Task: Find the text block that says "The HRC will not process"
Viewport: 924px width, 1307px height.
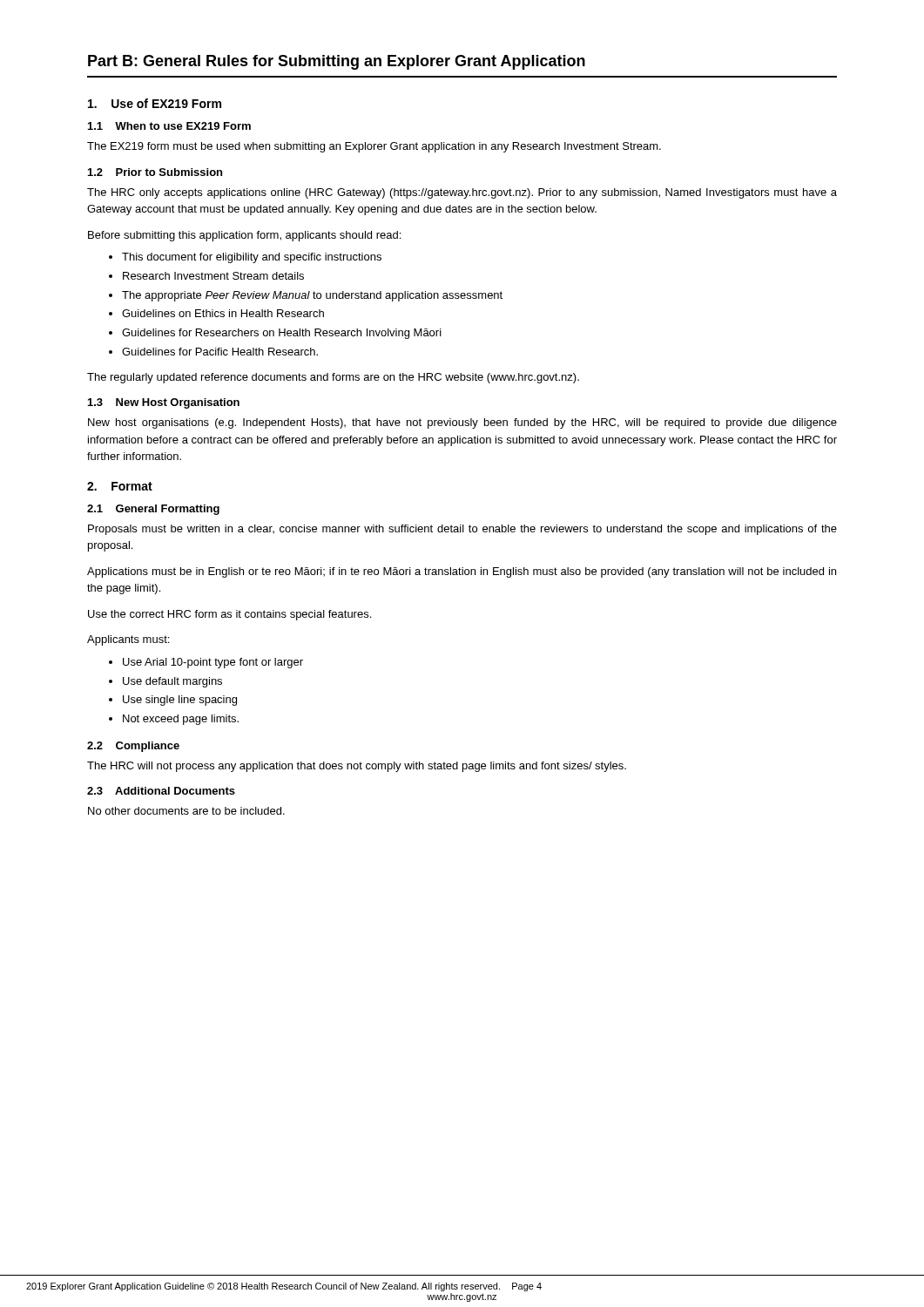Action: click(x=357, y=765)
